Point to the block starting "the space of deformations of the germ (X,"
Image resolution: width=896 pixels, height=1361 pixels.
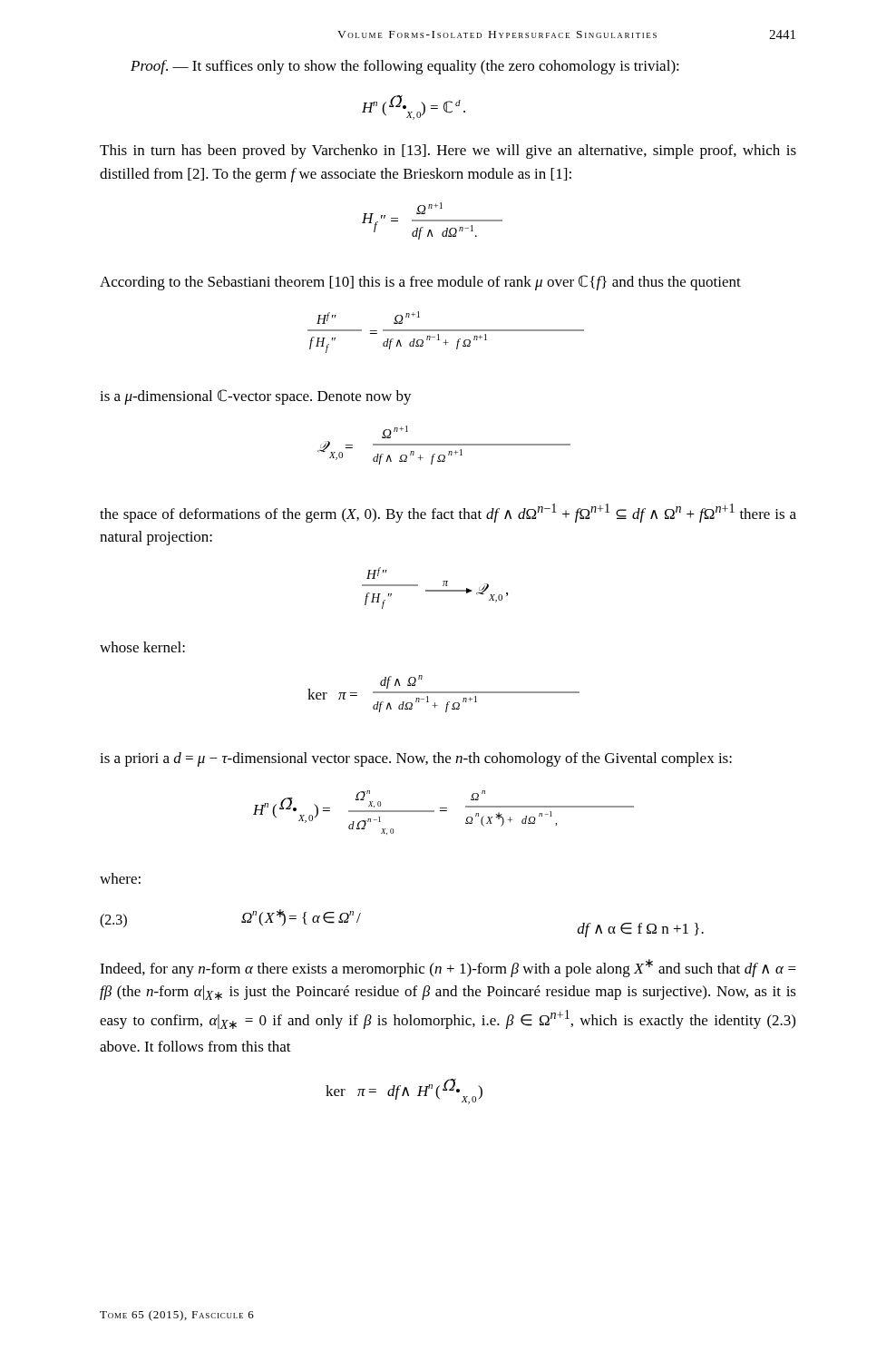click(x=448, y=523)
